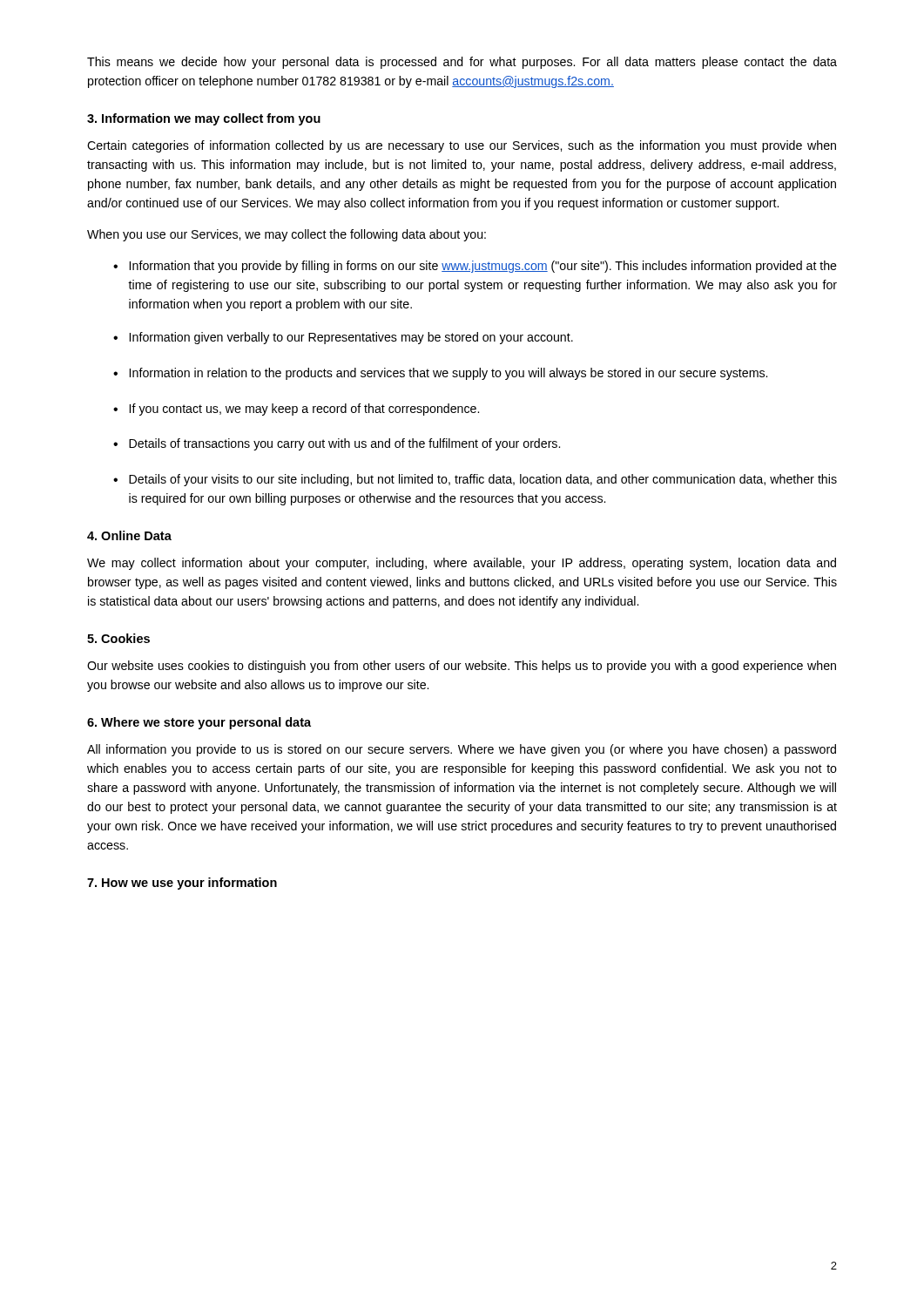Click on the region starting "If you contact"

click(x=483, y=408)
